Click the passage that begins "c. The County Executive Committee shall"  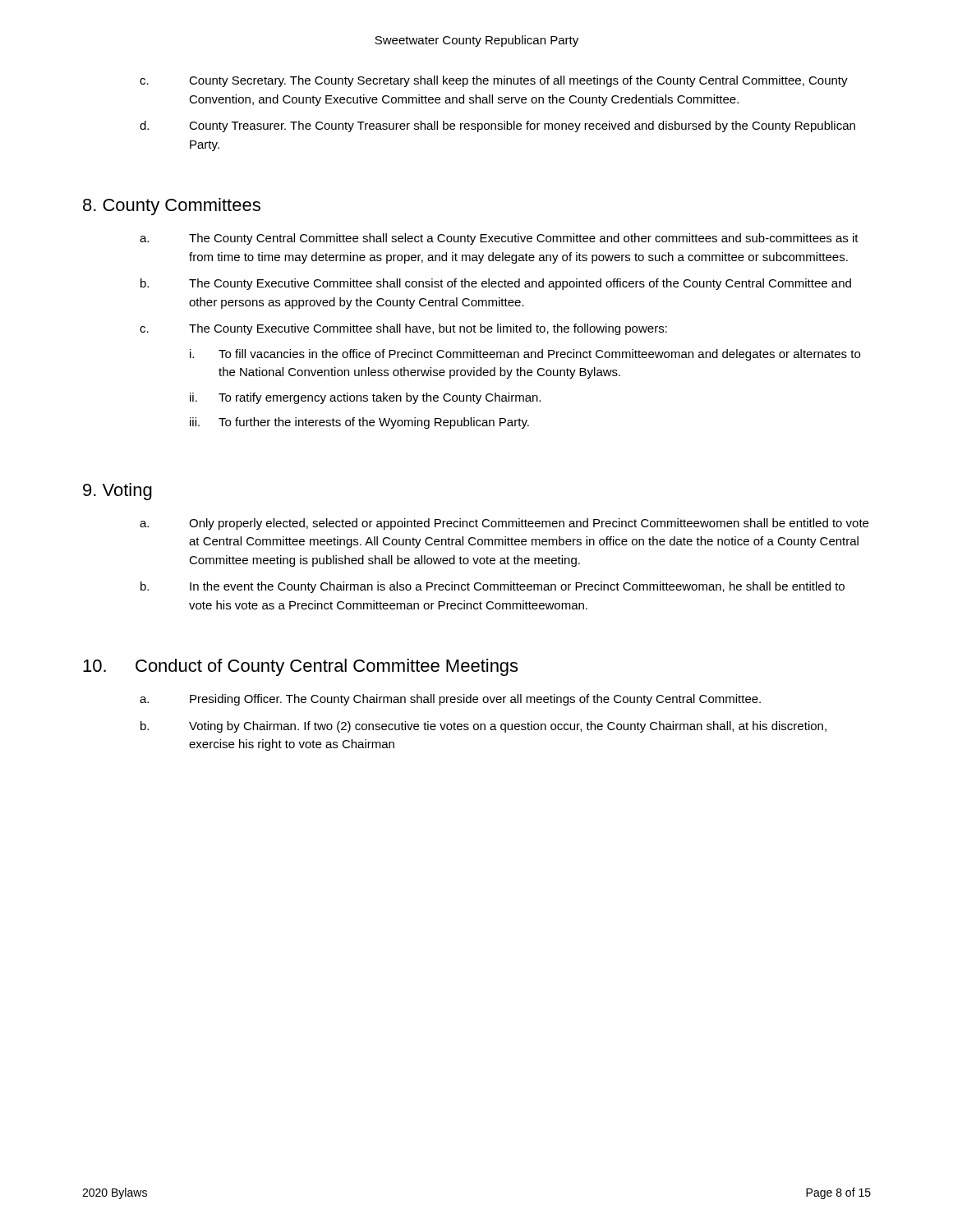(501, 379)
